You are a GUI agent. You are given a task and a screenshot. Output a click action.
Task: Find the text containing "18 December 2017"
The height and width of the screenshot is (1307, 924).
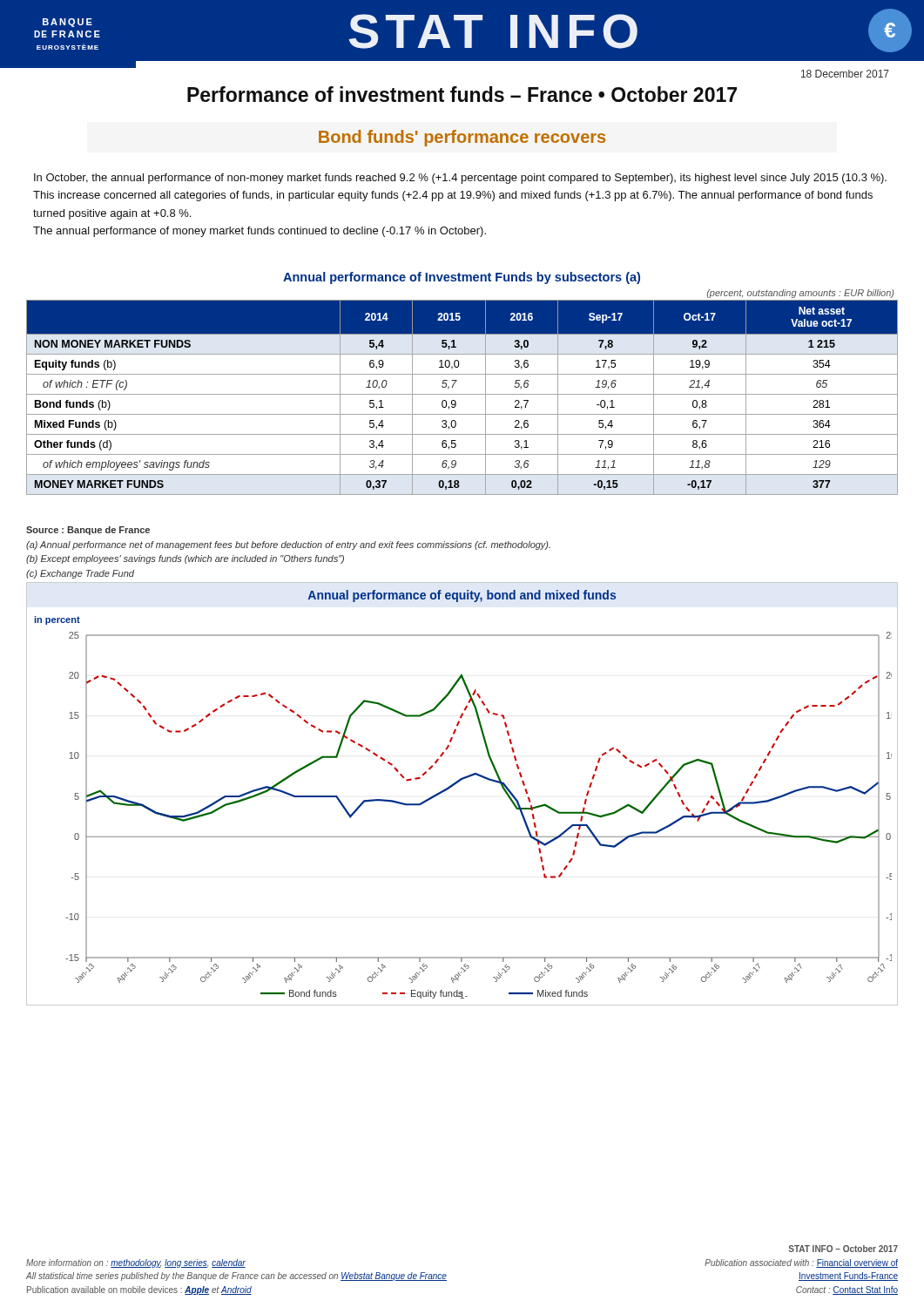845,74
